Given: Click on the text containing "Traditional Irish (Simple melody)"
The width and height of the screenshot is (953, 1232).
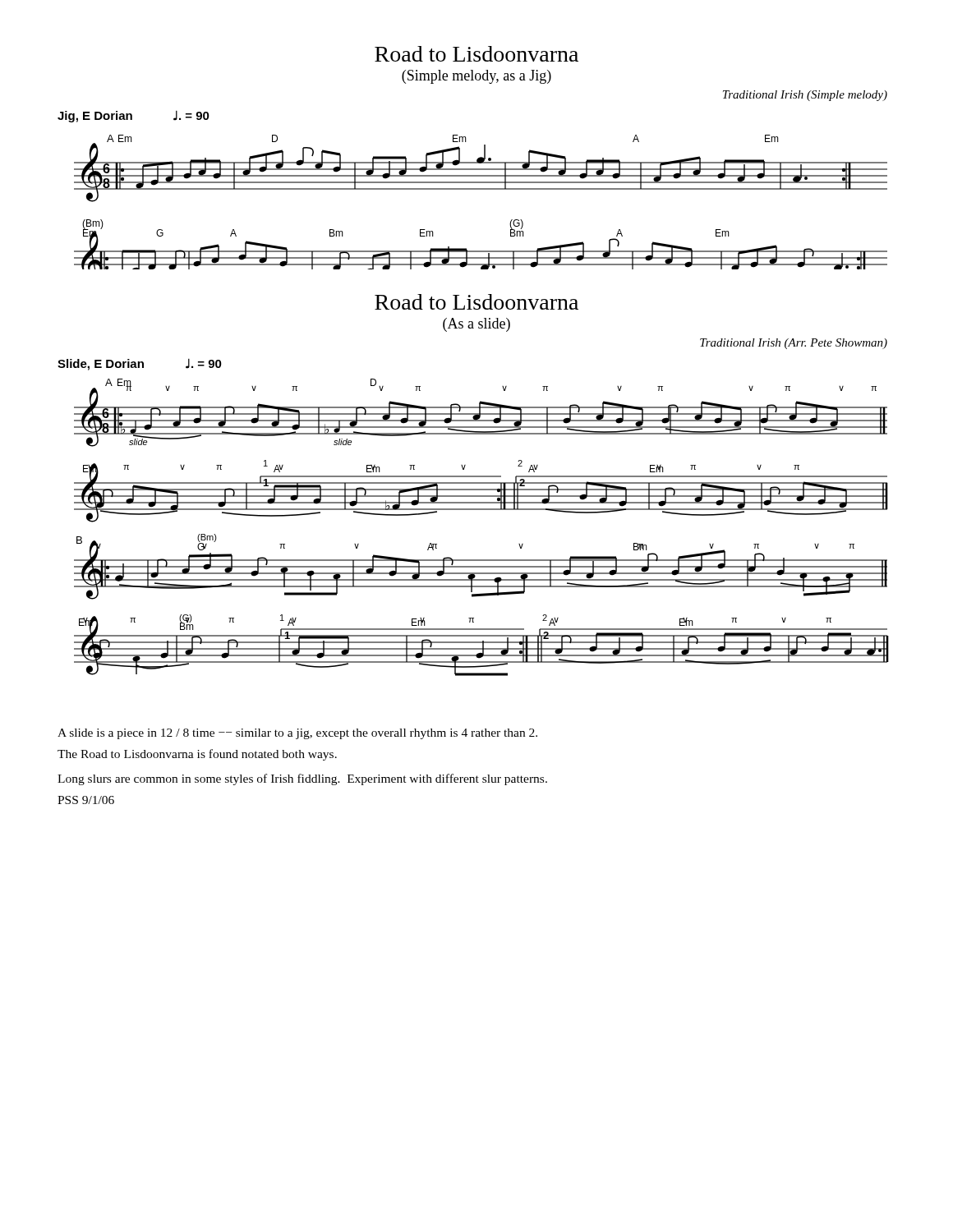Looking at the screenshot, I should [805, 94].
